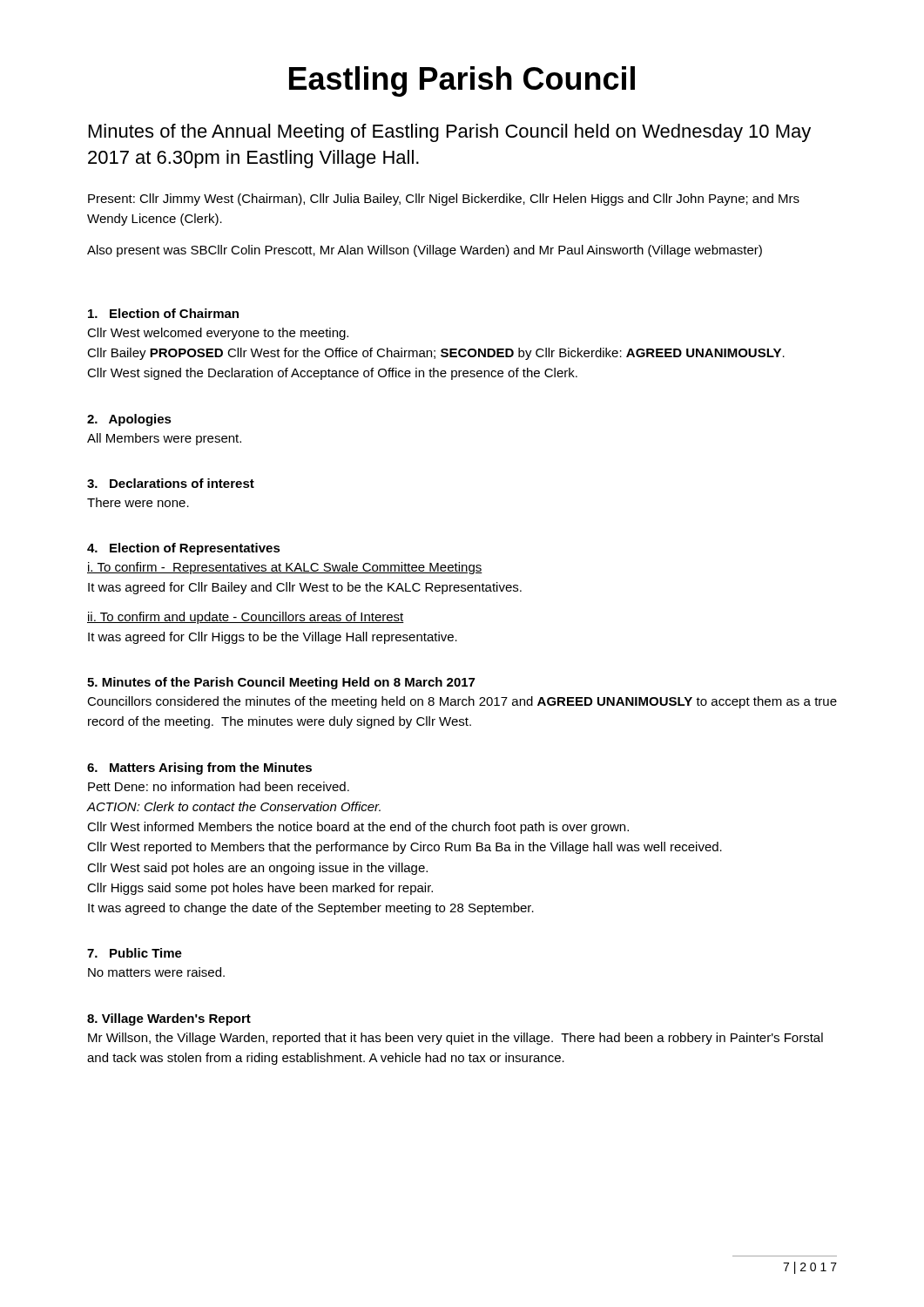Select the section header containing "2. Apologies"

click(129, 418)
